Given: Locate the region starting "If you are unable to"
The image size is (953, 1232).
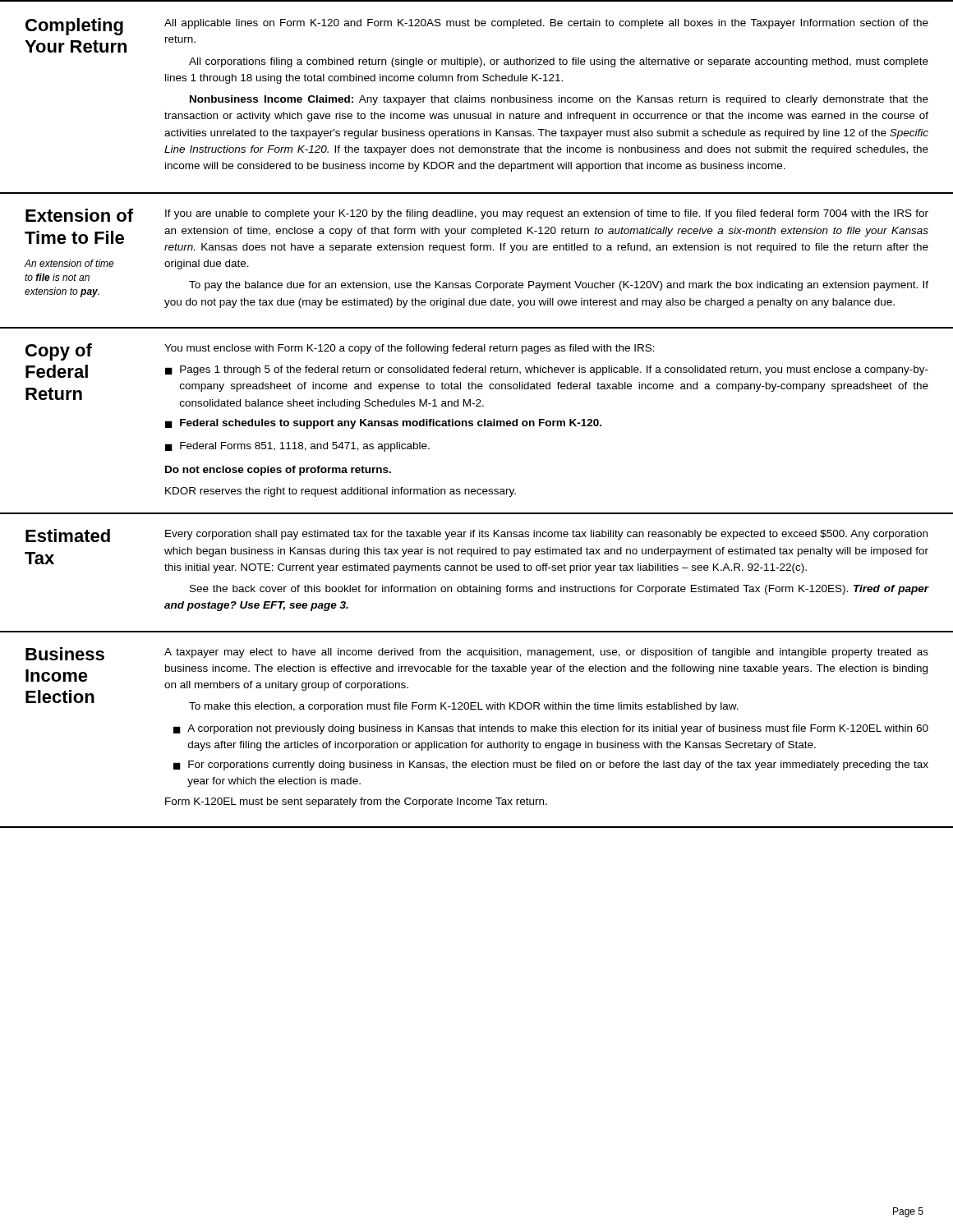Looking at the screenshot, I should tap(546, 258).
